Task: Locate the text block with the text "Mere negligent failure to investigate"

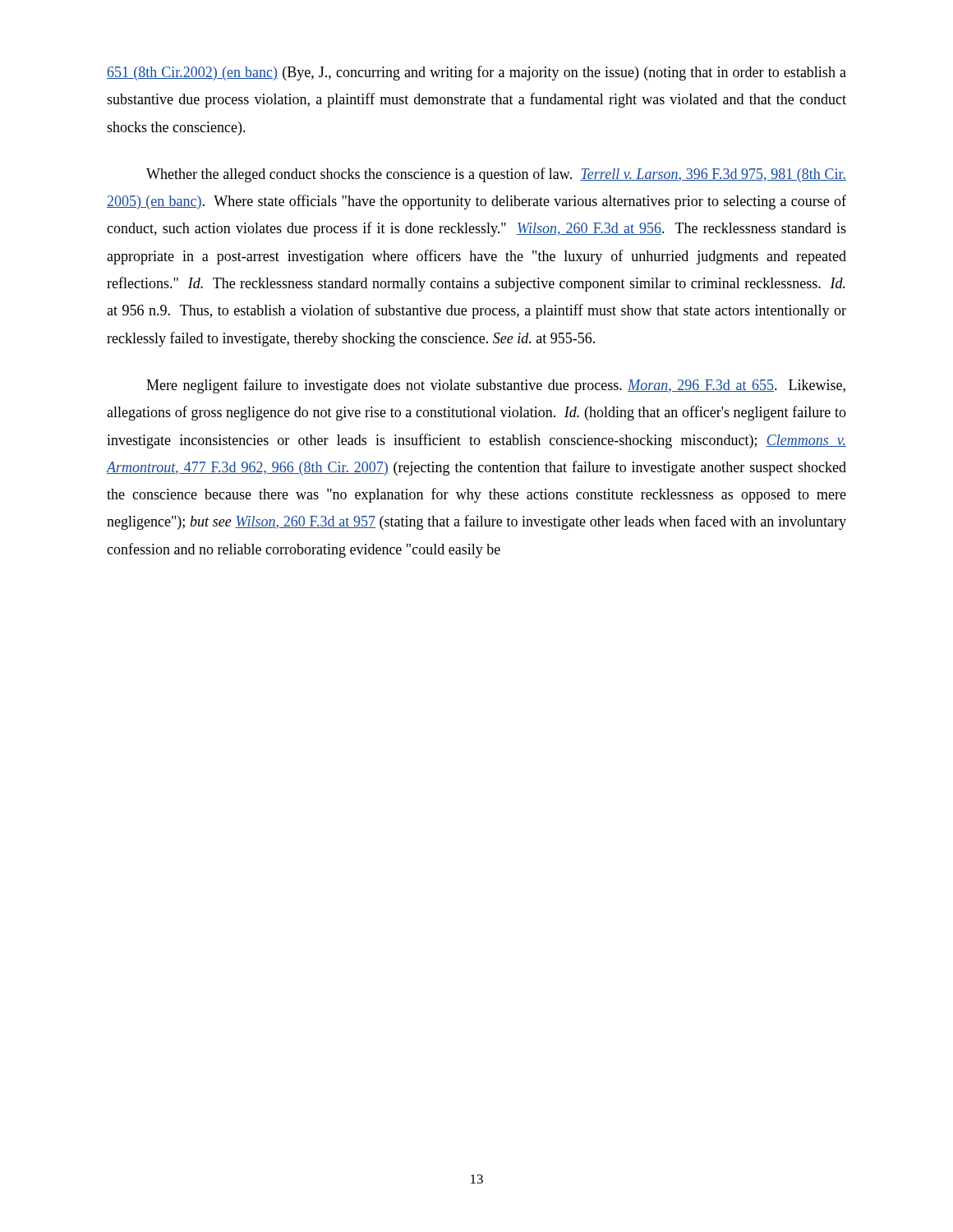Action: point(476,467)
